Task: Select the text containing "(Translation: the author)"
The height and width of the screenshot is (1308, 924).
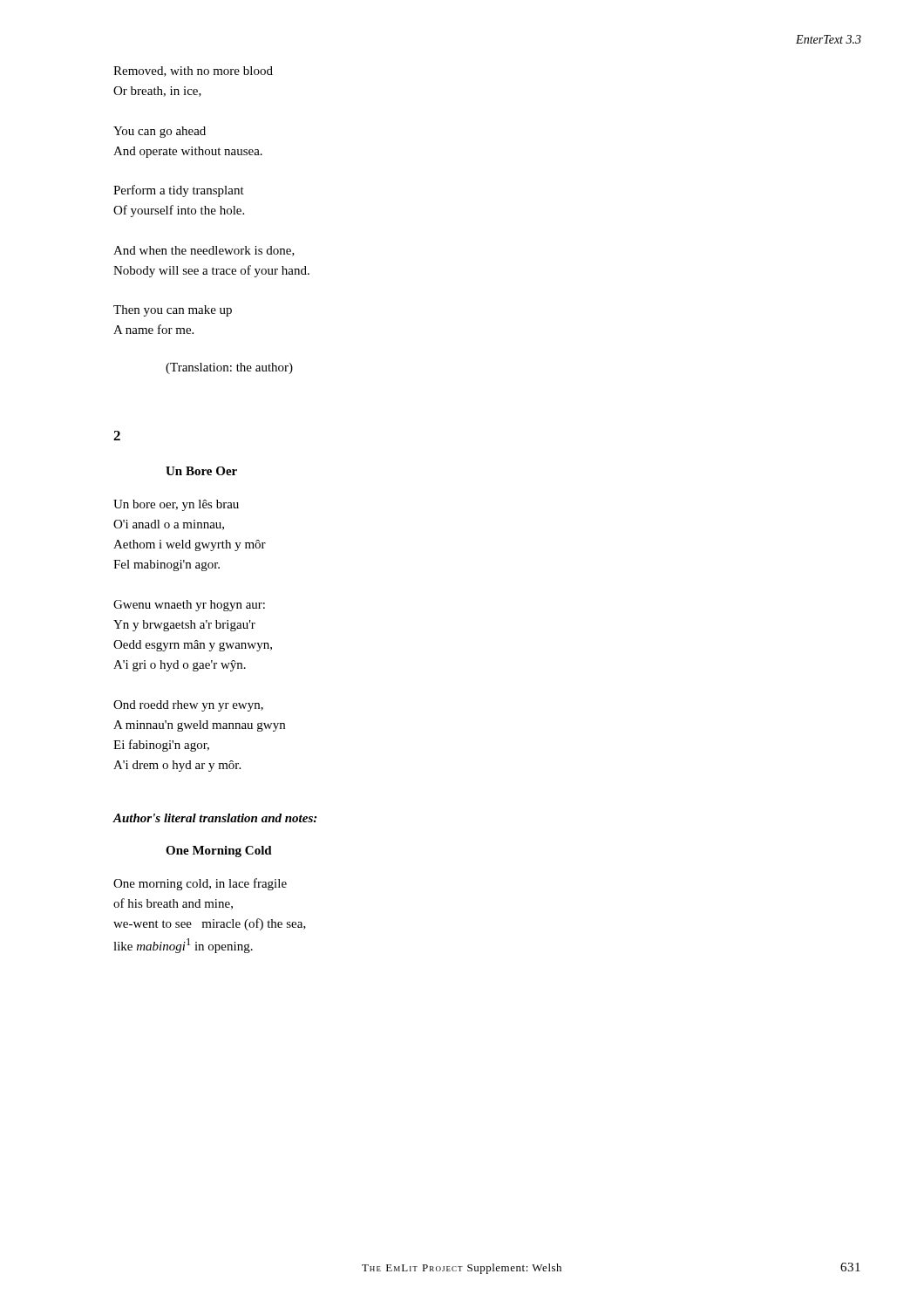Action: click(229, 367)
